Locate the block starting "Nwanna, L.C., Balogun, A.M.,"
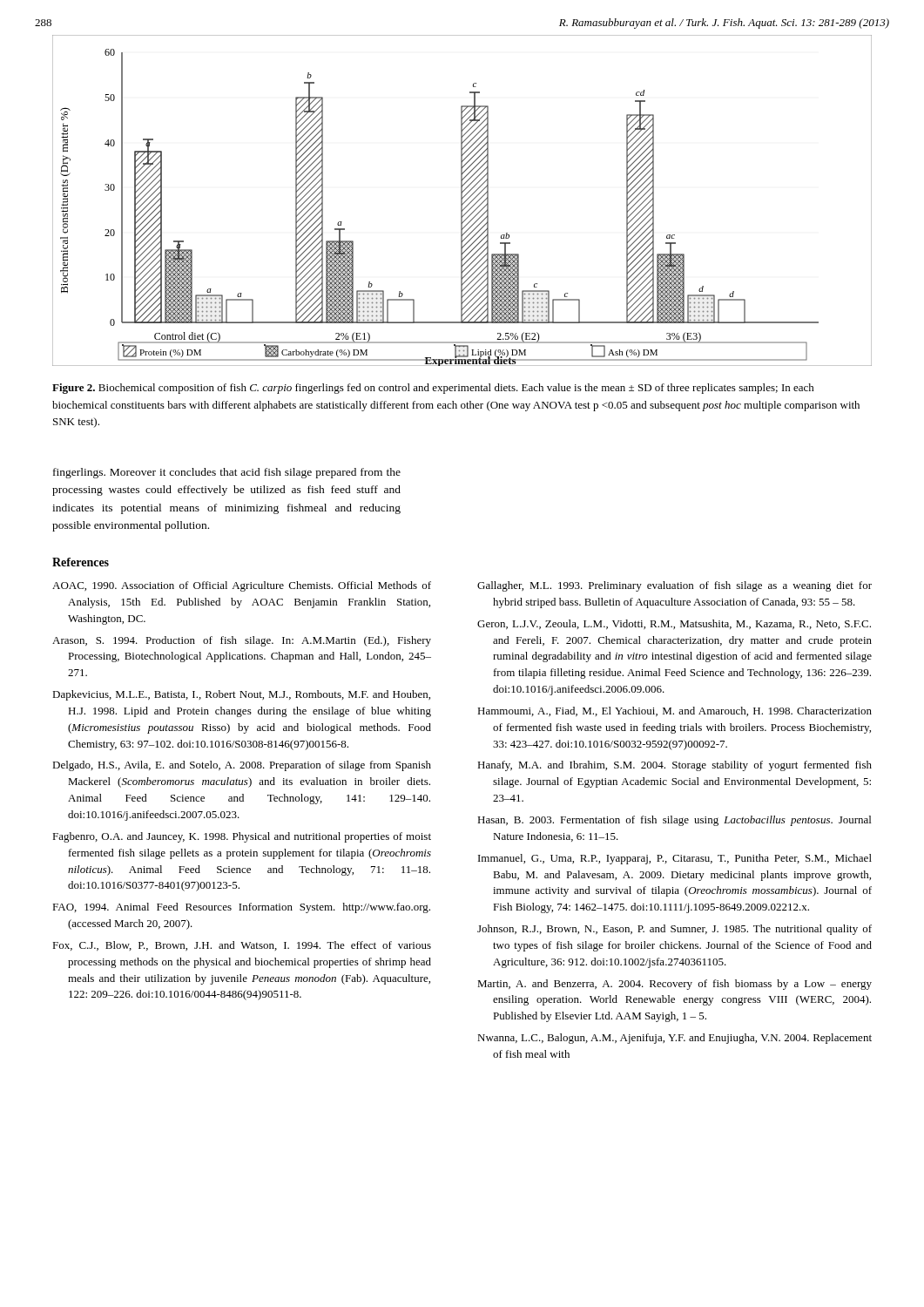924x1307 pixels. [x=674, y=1046]
